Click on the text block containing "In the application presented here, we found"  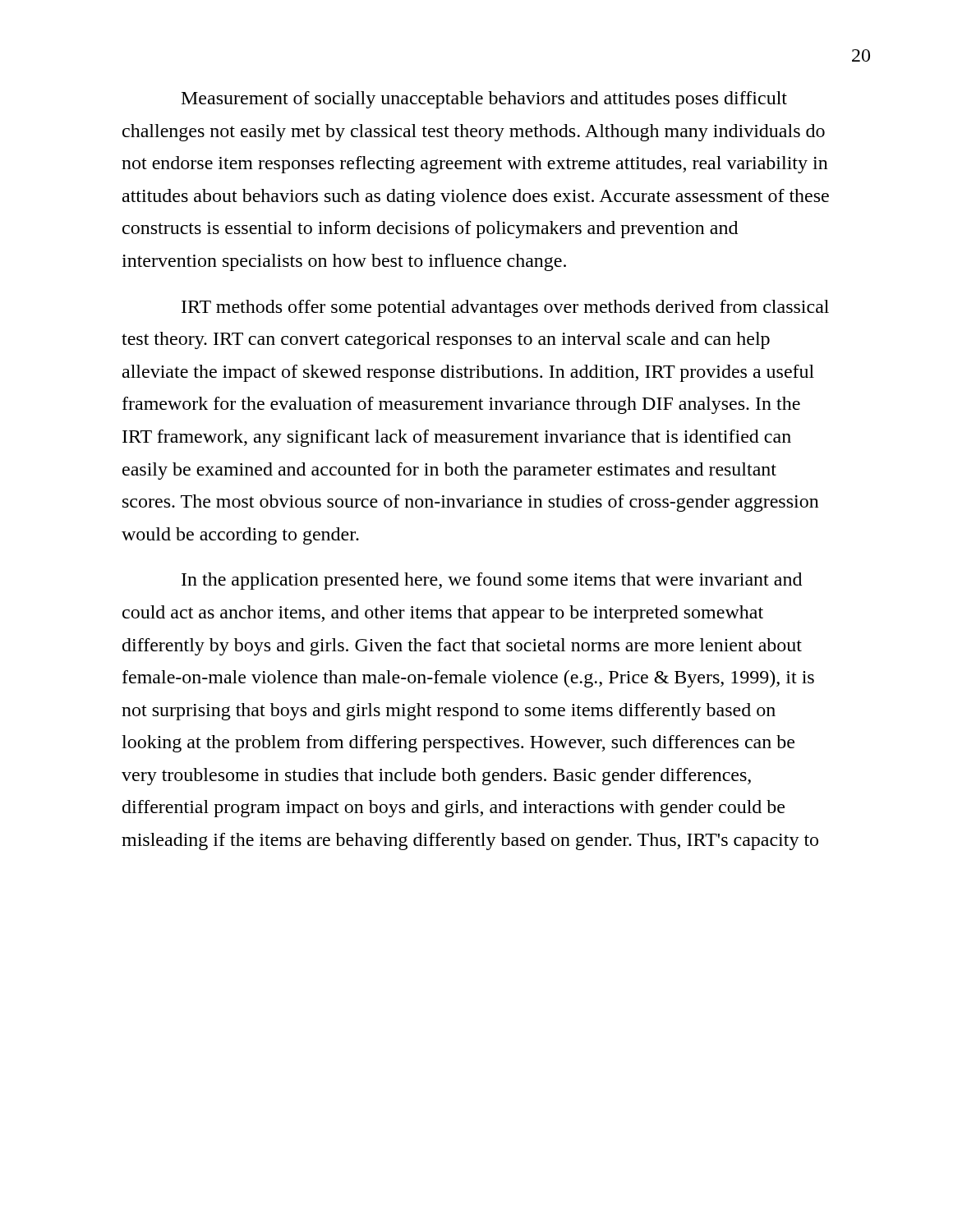[x=476, y=710]
